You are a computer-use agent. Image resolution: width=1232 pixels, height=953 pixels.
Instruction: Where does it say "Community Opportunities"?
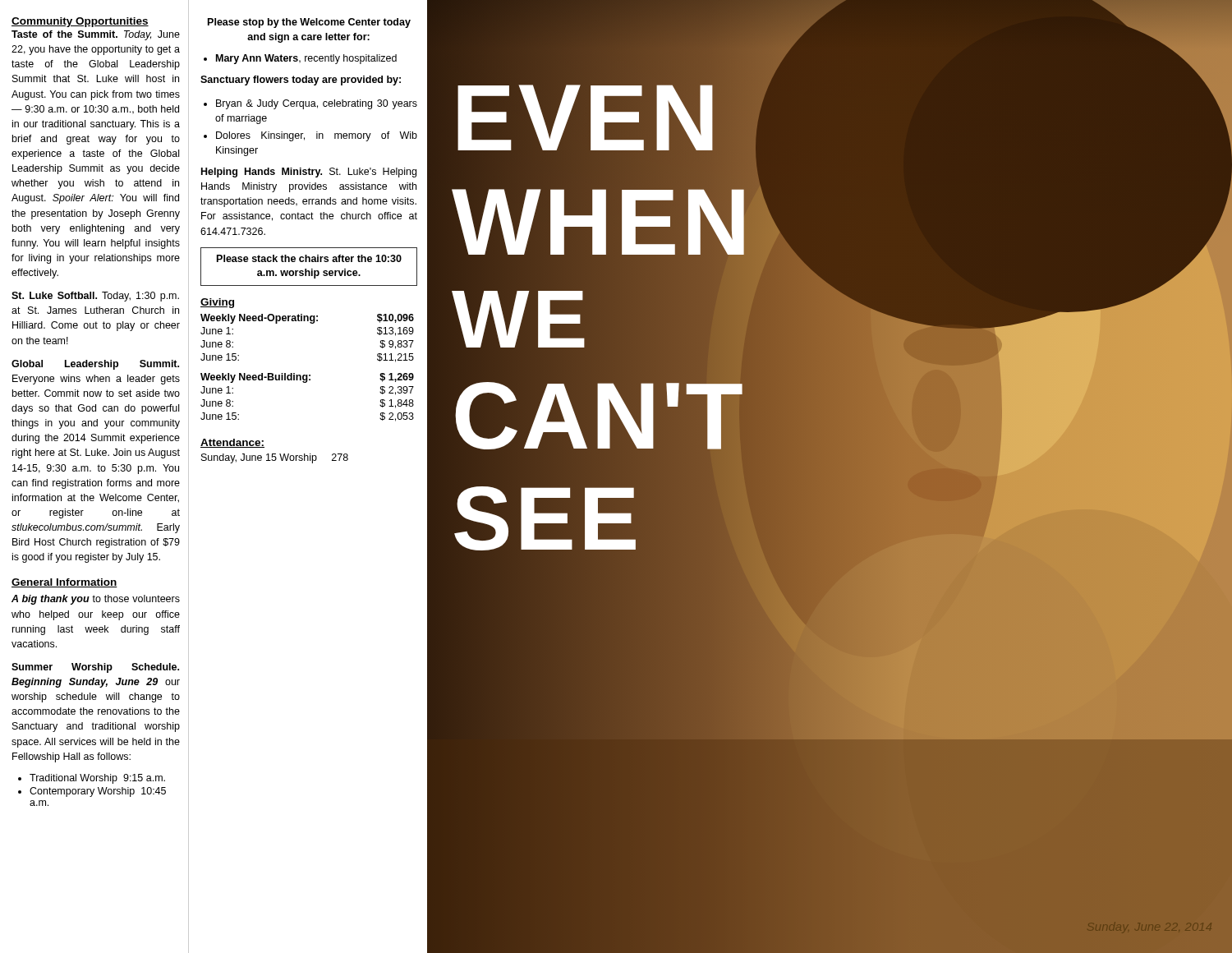coord(80,21)
